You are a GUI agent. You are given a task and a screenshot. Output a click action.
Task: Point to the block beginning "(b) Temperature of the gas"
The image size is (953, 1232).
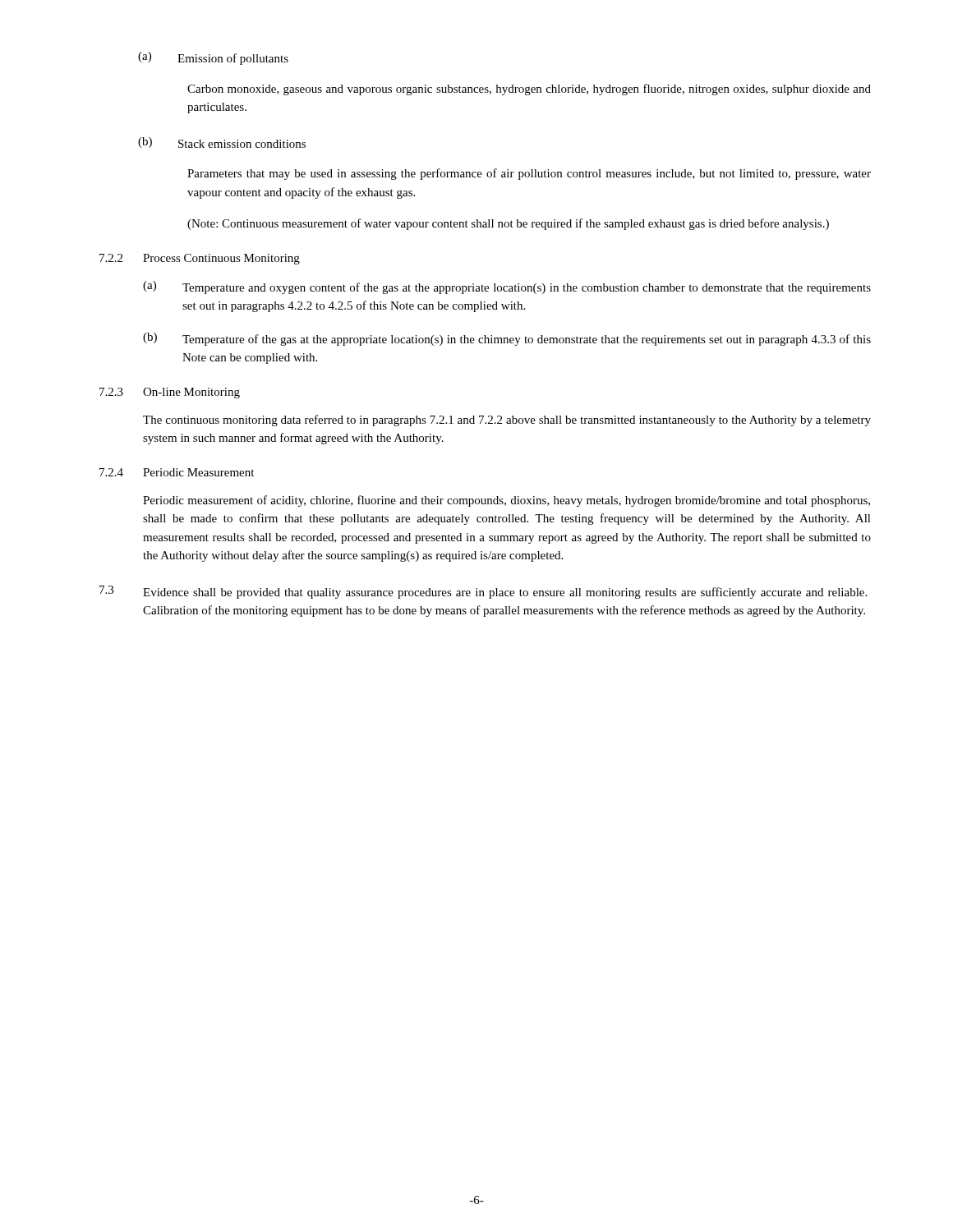pos(507,348)
